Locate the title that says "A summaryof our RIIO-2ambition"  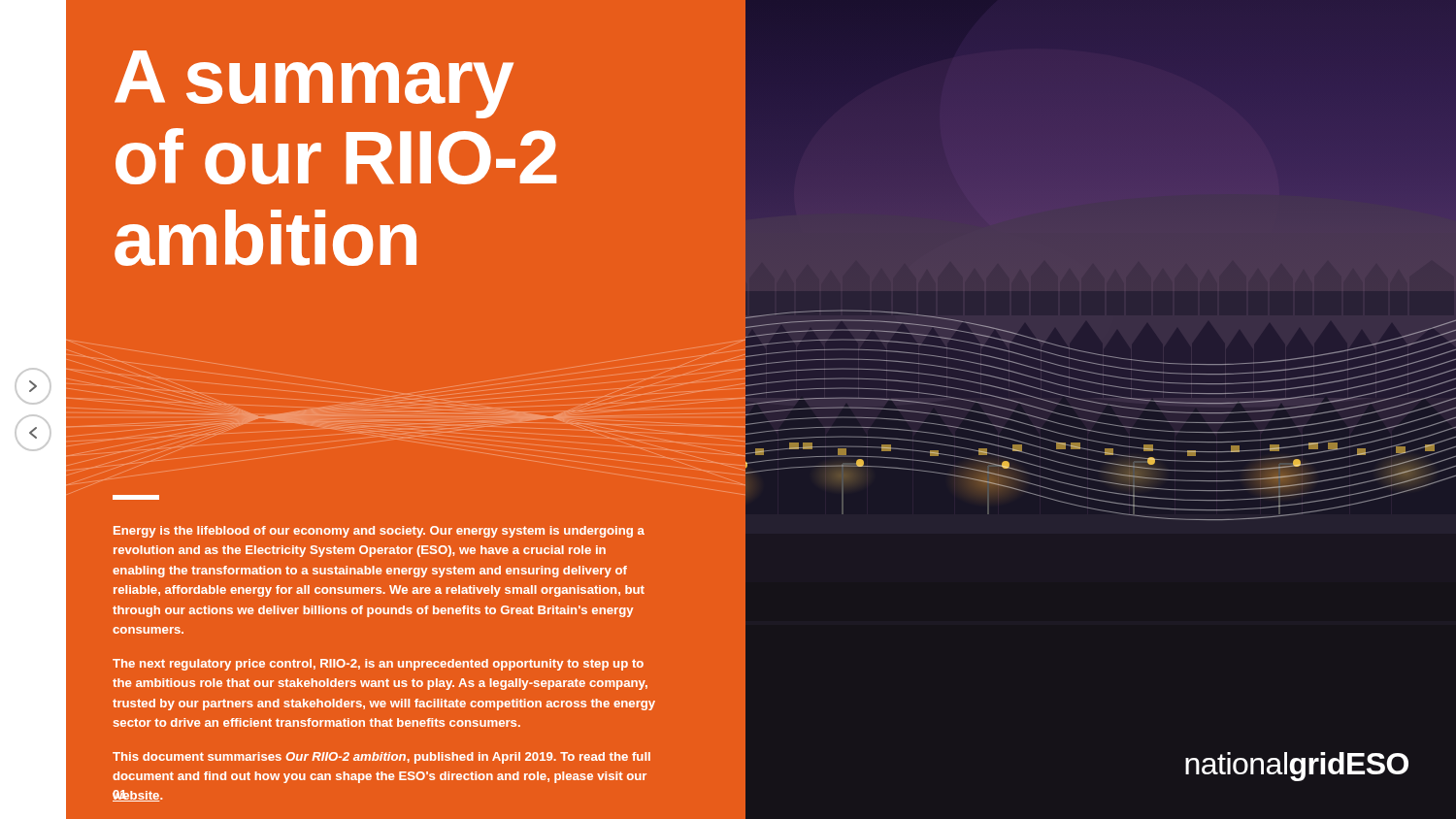coord(406,157)
